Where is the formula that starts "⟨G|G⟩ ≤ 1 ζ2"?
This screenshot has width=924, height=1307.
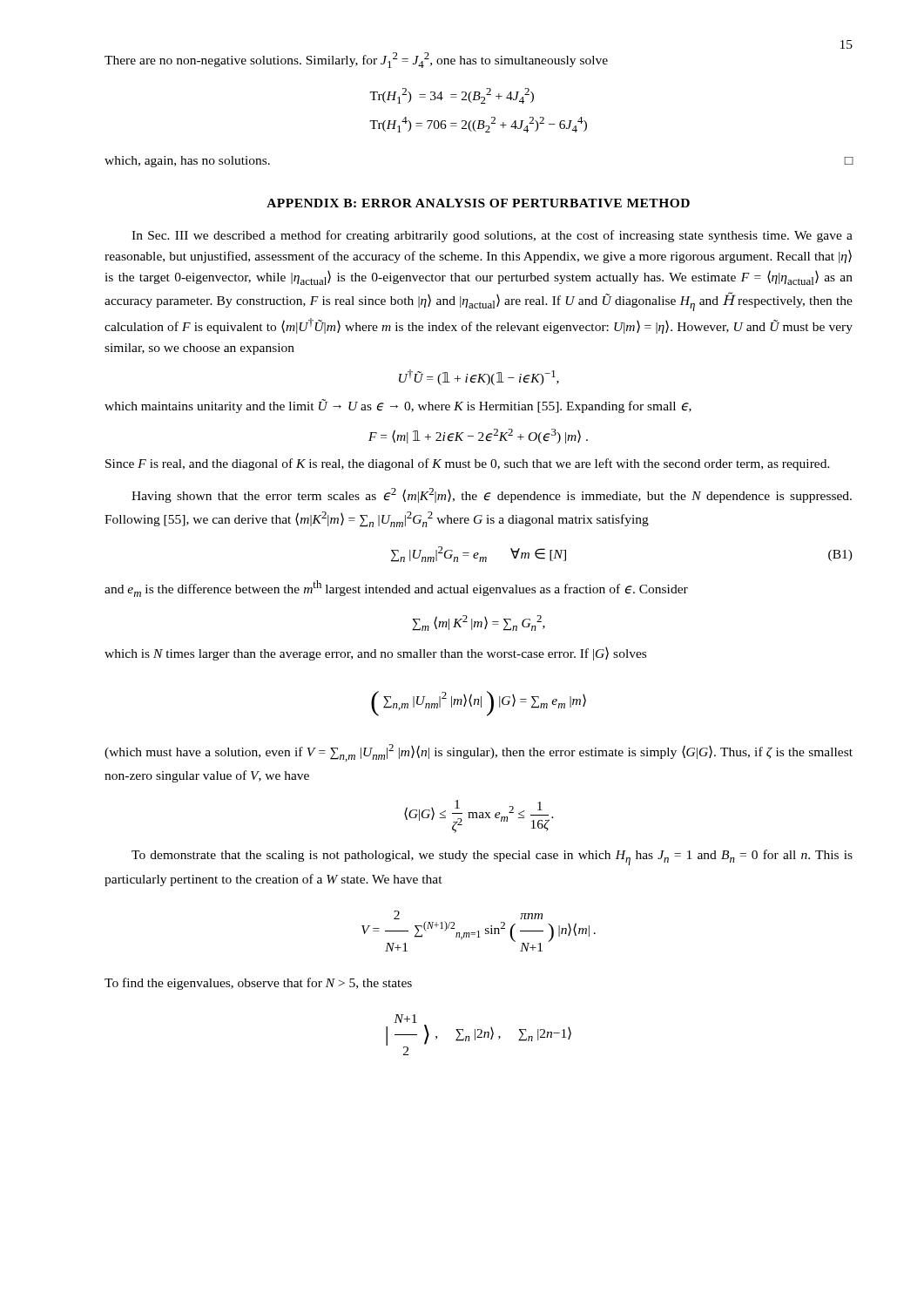(x=479, y=815)
